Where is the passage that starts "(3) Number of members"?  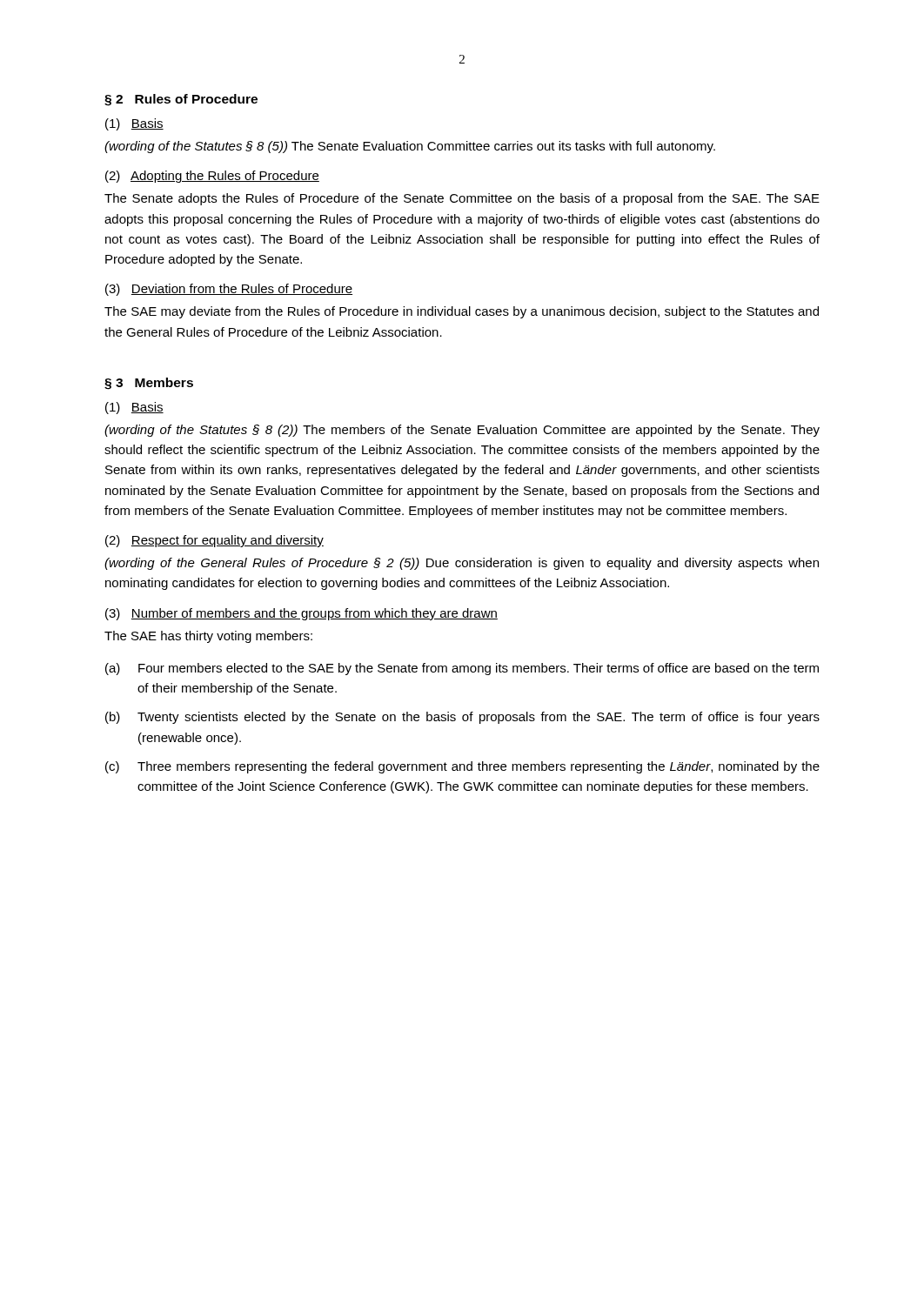pos(301,613)
